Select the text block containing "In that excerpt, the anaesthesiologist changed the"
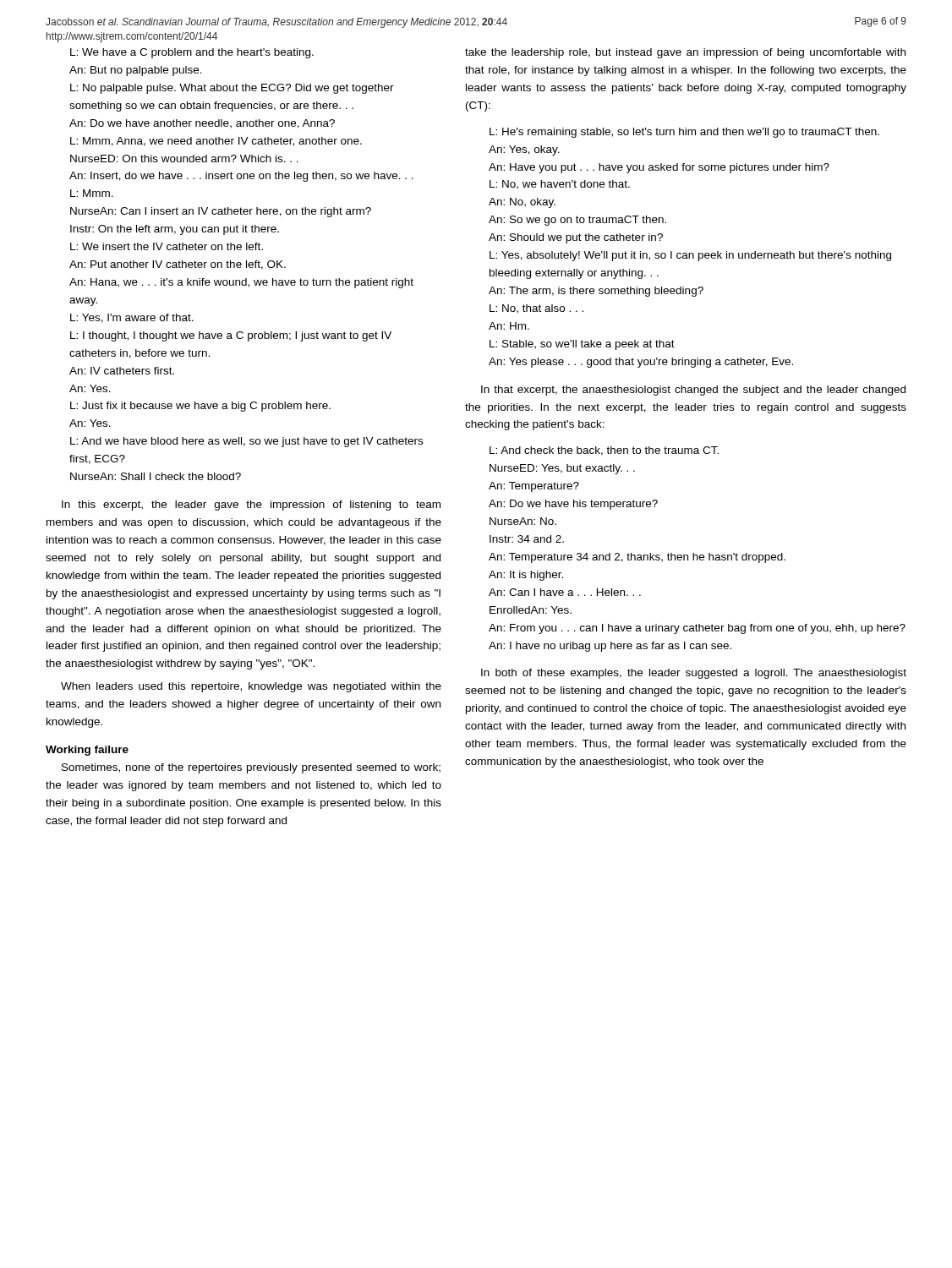This screenshot has width=952, height=1268. tap(686, 407)
